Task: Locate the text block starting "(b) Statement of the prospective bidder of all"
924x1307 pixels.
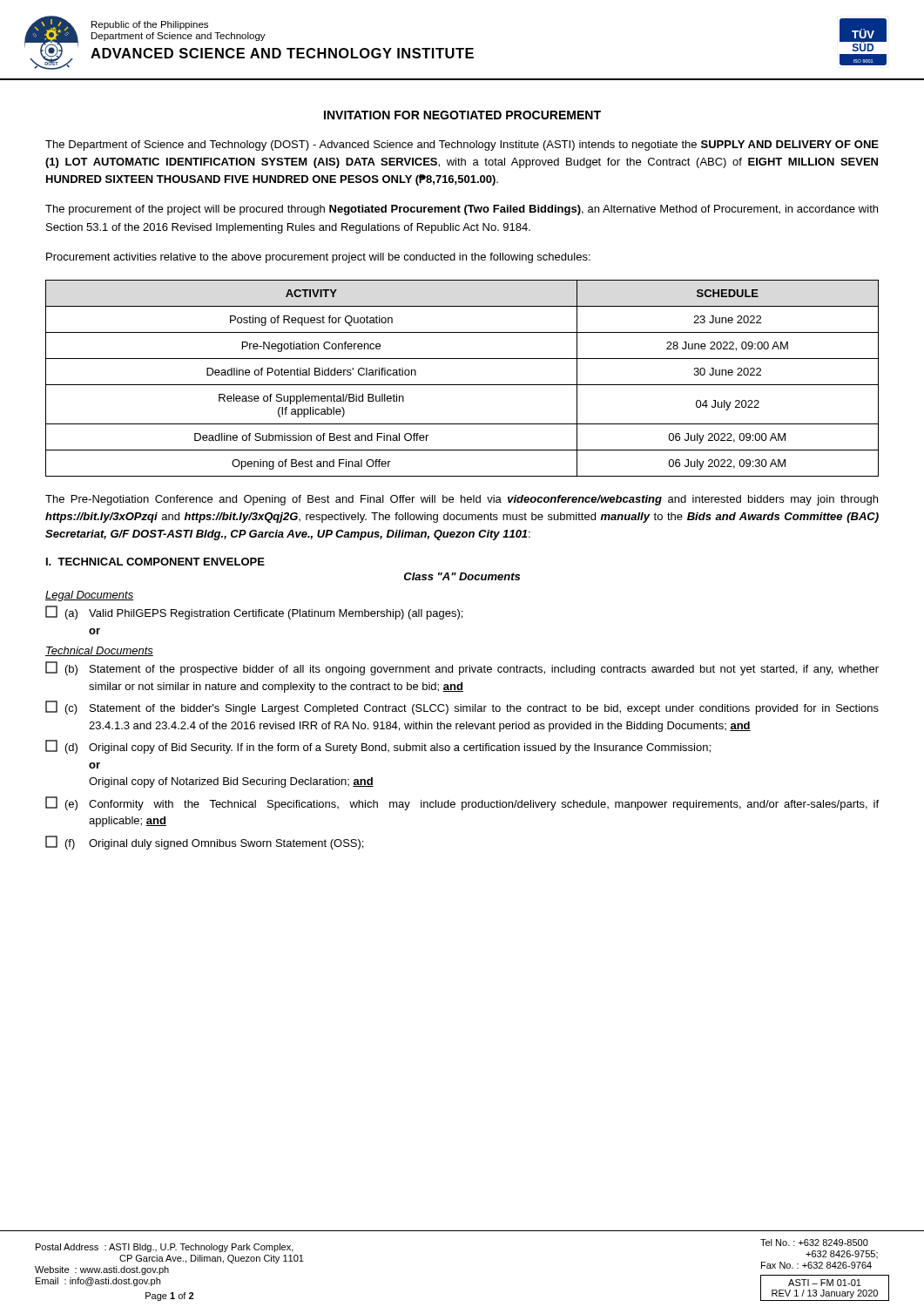Action: (x=462, y=678)
